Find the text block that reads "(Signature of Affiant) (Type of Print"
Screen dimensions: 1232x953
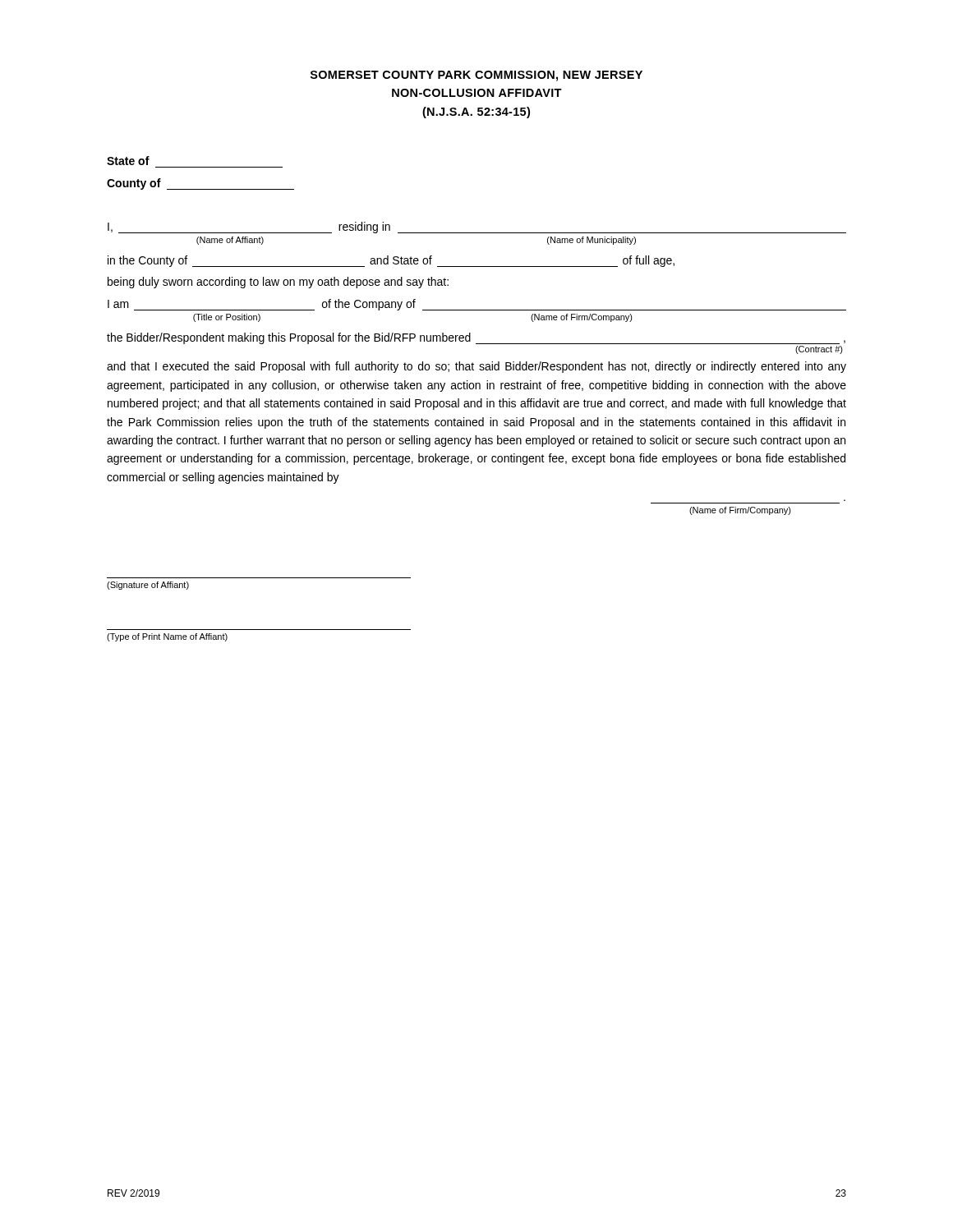click(148, 586)
